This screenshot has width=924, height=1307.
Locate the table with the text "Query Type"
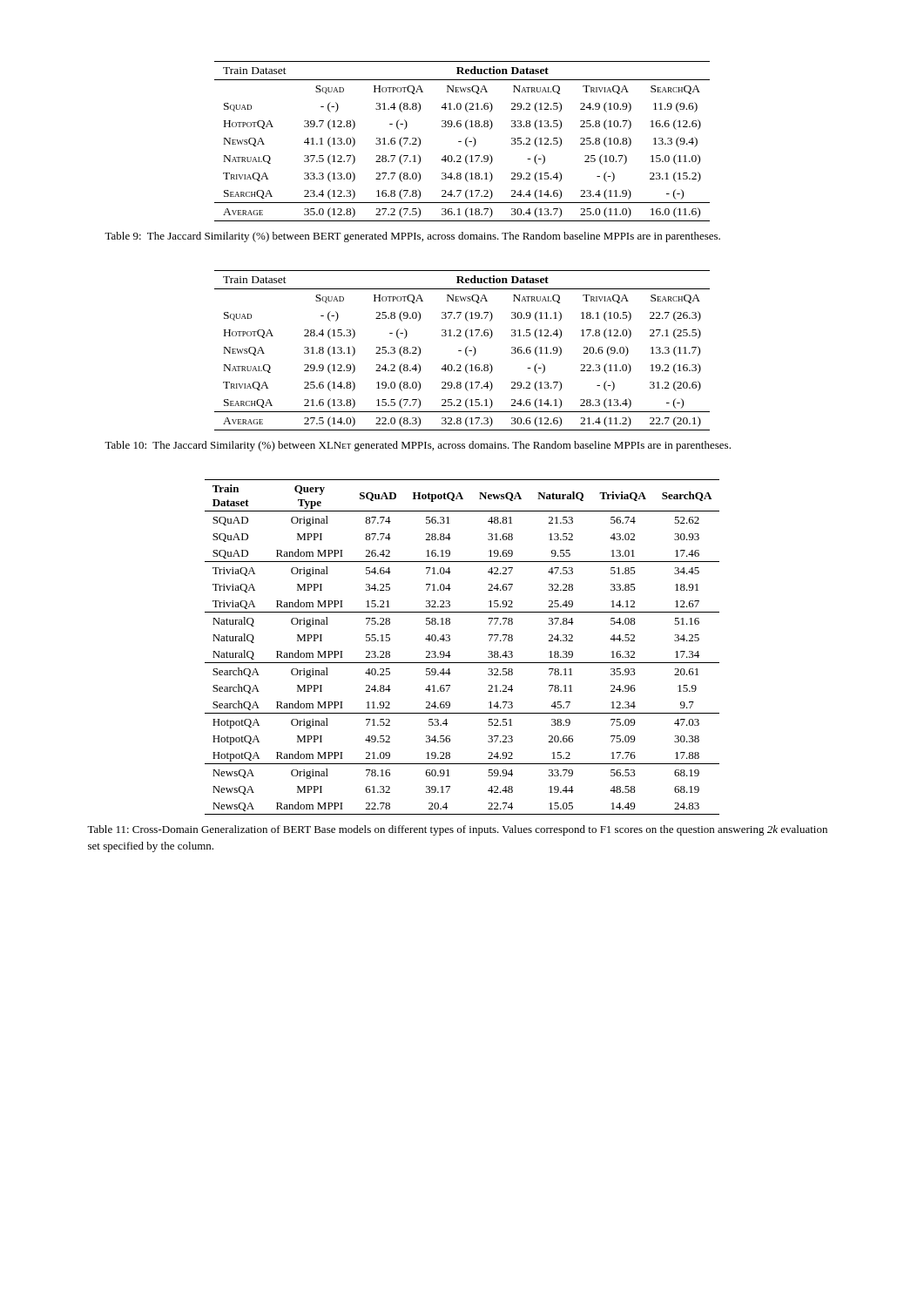462,647
